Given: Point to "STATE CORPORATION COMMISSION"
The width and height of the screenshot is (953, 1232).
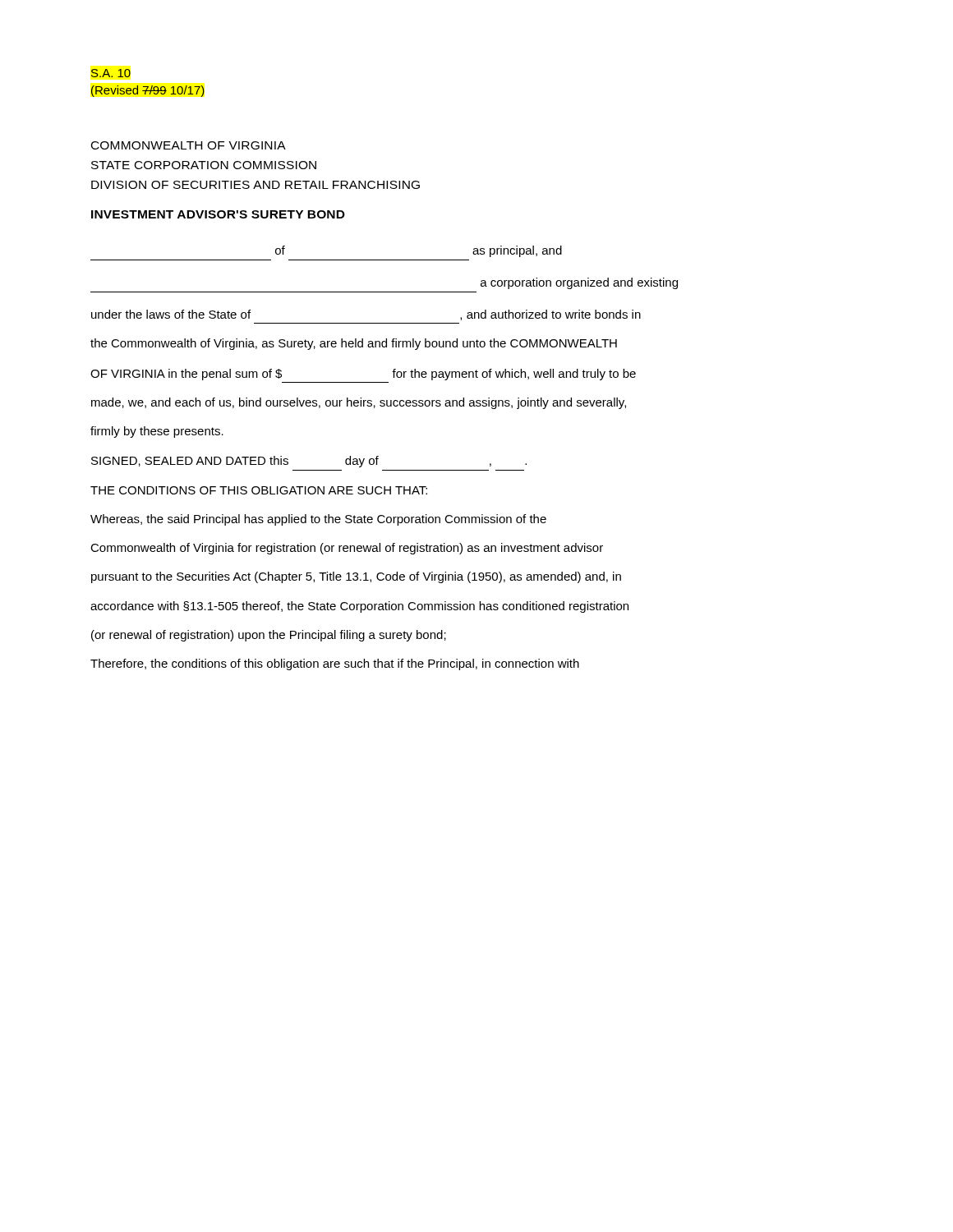Looking at the screenshot, I should (204, 165).
